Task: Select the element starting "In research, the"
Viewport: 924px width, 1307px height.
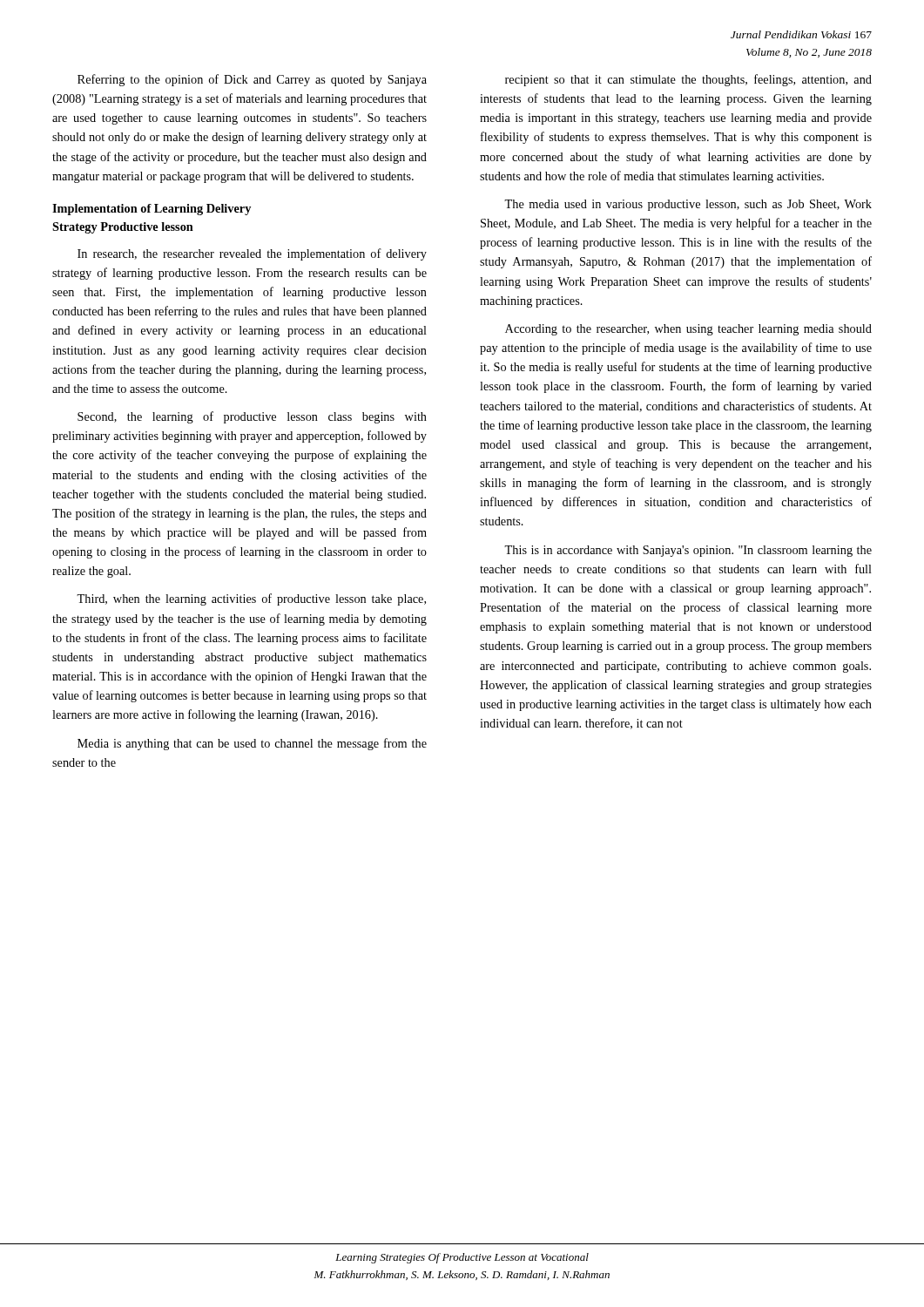Action: (240, 321)
